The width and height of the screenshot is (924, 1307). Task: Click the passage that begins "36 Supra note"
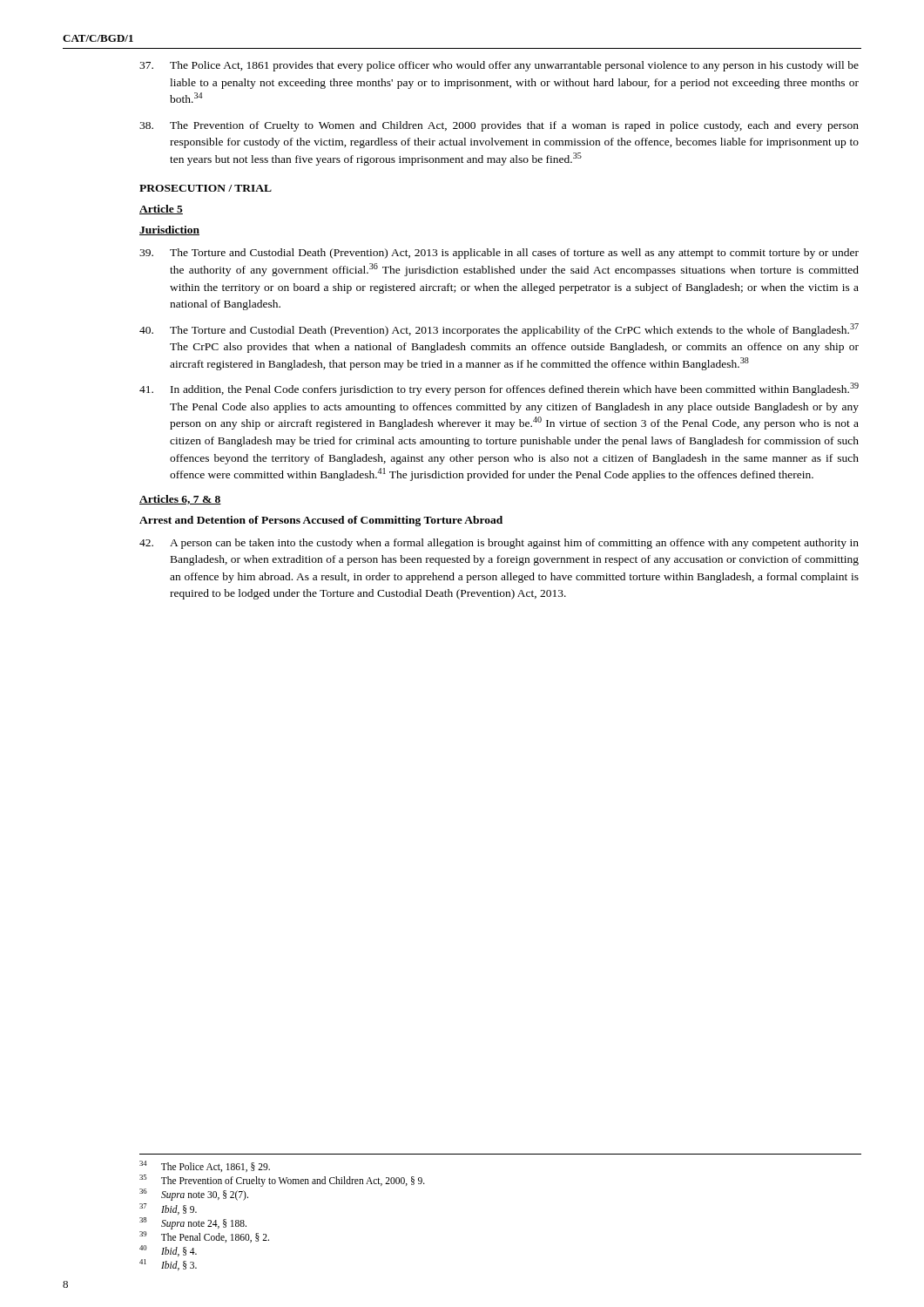194,1195
